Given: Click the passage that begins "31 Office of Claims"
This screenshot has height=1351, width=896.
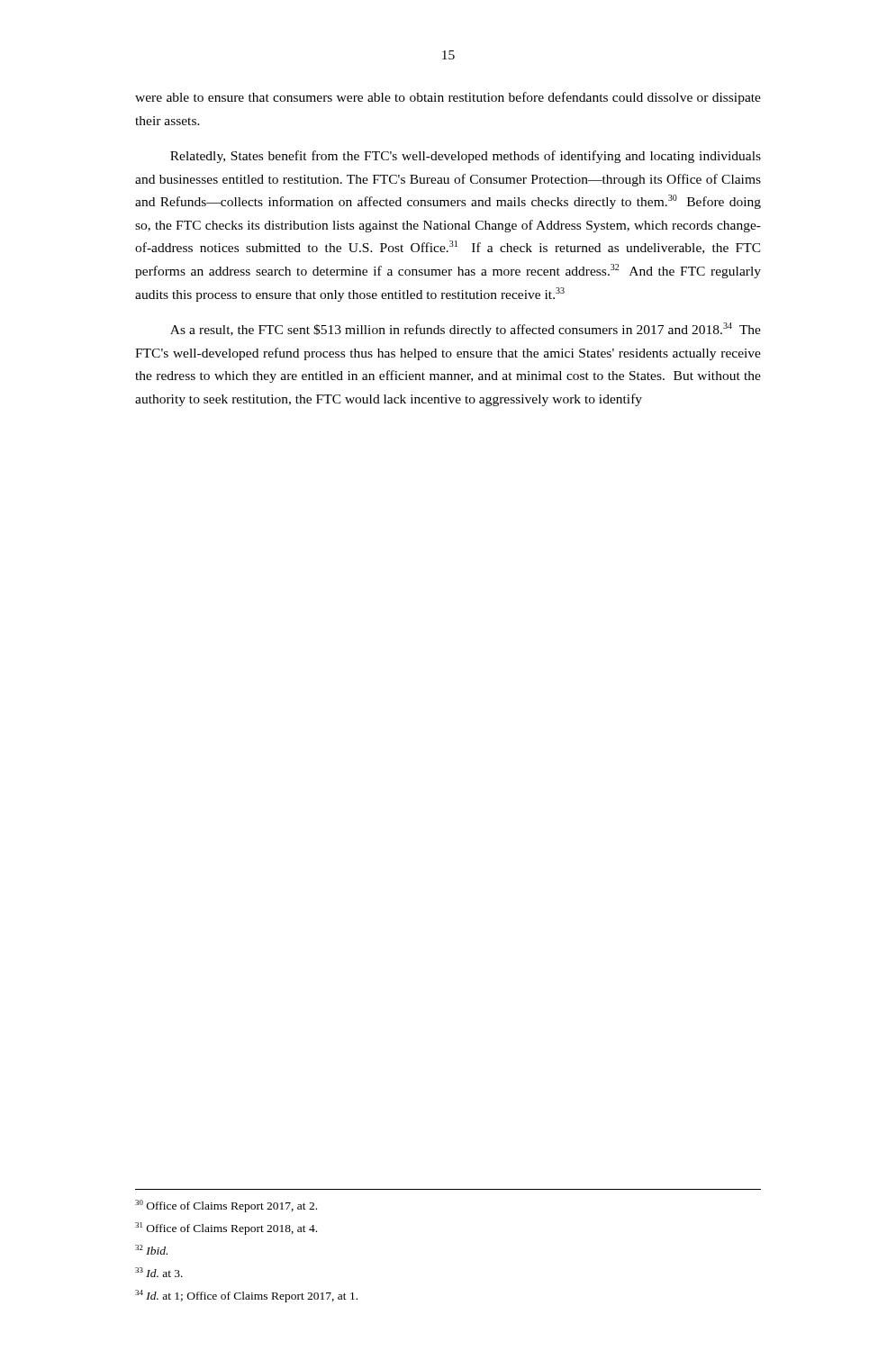Looking at the screenshot, I should (x=227, y=1228).
